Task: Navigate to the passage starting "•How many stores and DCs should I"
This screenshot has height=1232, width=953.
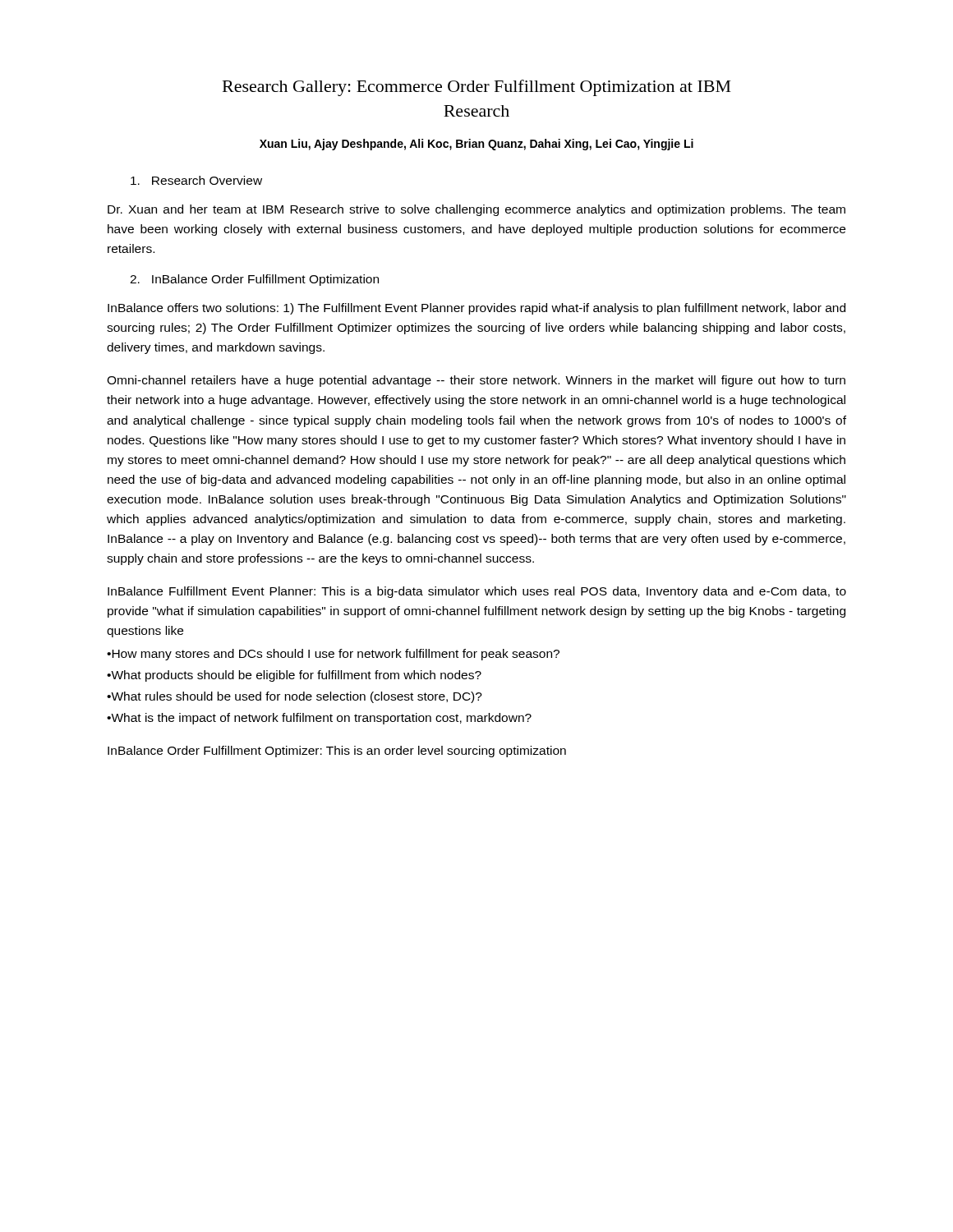Action: pos(333,653)
